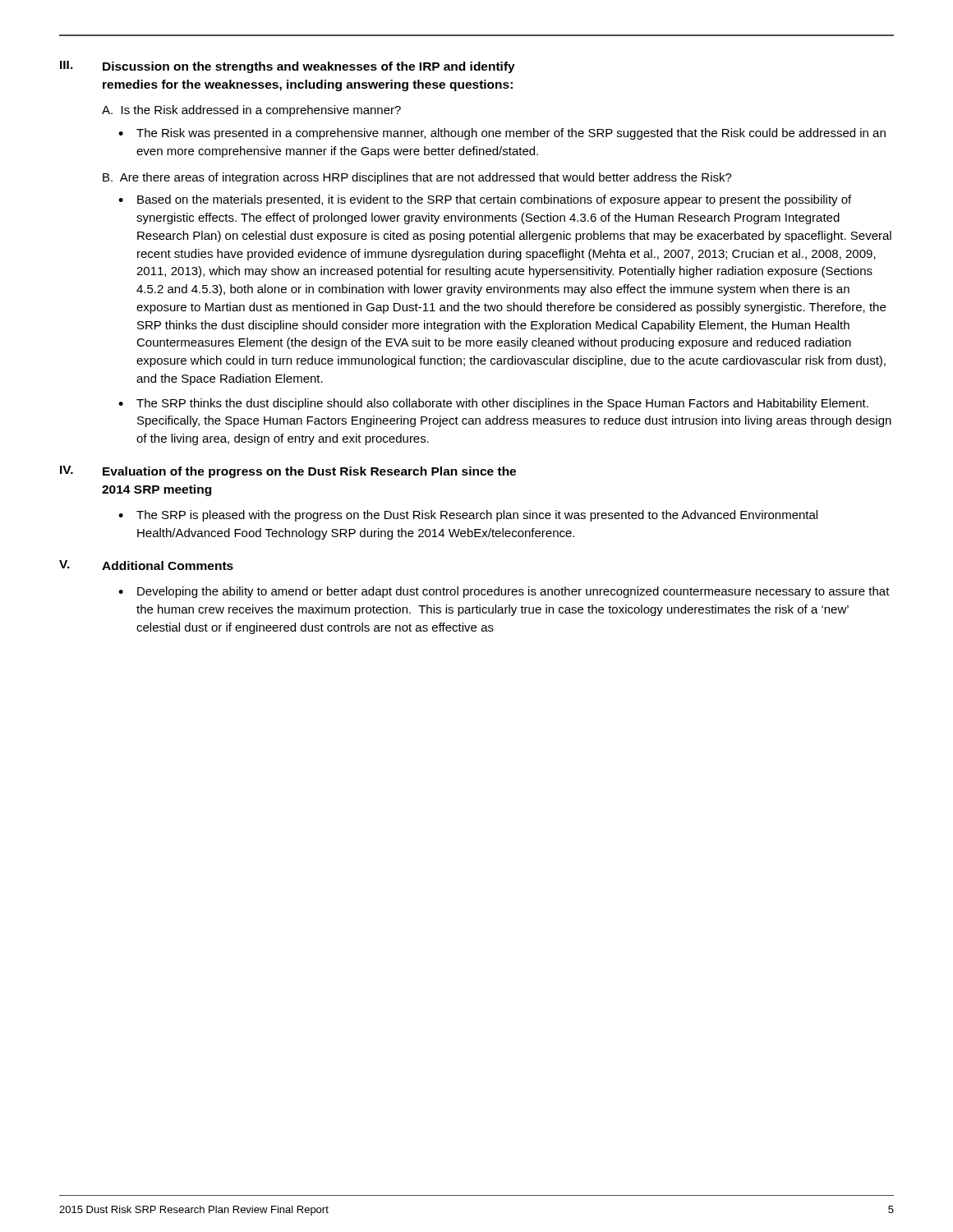Viewport: 953px width, 1232px height.
Task: Point to the block beginning "• The Risk was presented"
Action: (x=506, y=142)
